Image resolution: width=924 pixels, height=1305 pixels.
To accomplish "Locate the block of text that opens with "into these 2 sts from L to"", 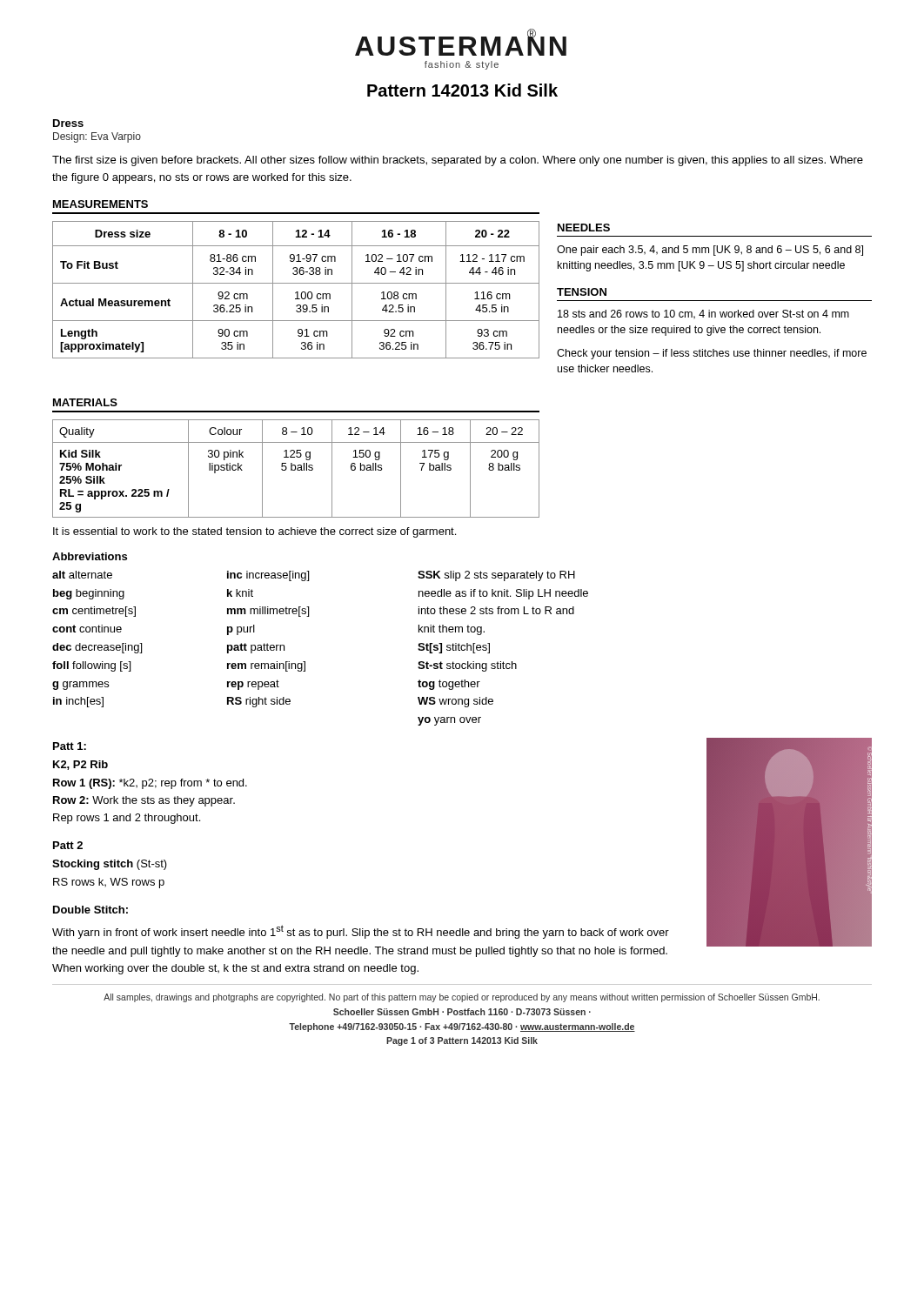I will pos(496,611).
